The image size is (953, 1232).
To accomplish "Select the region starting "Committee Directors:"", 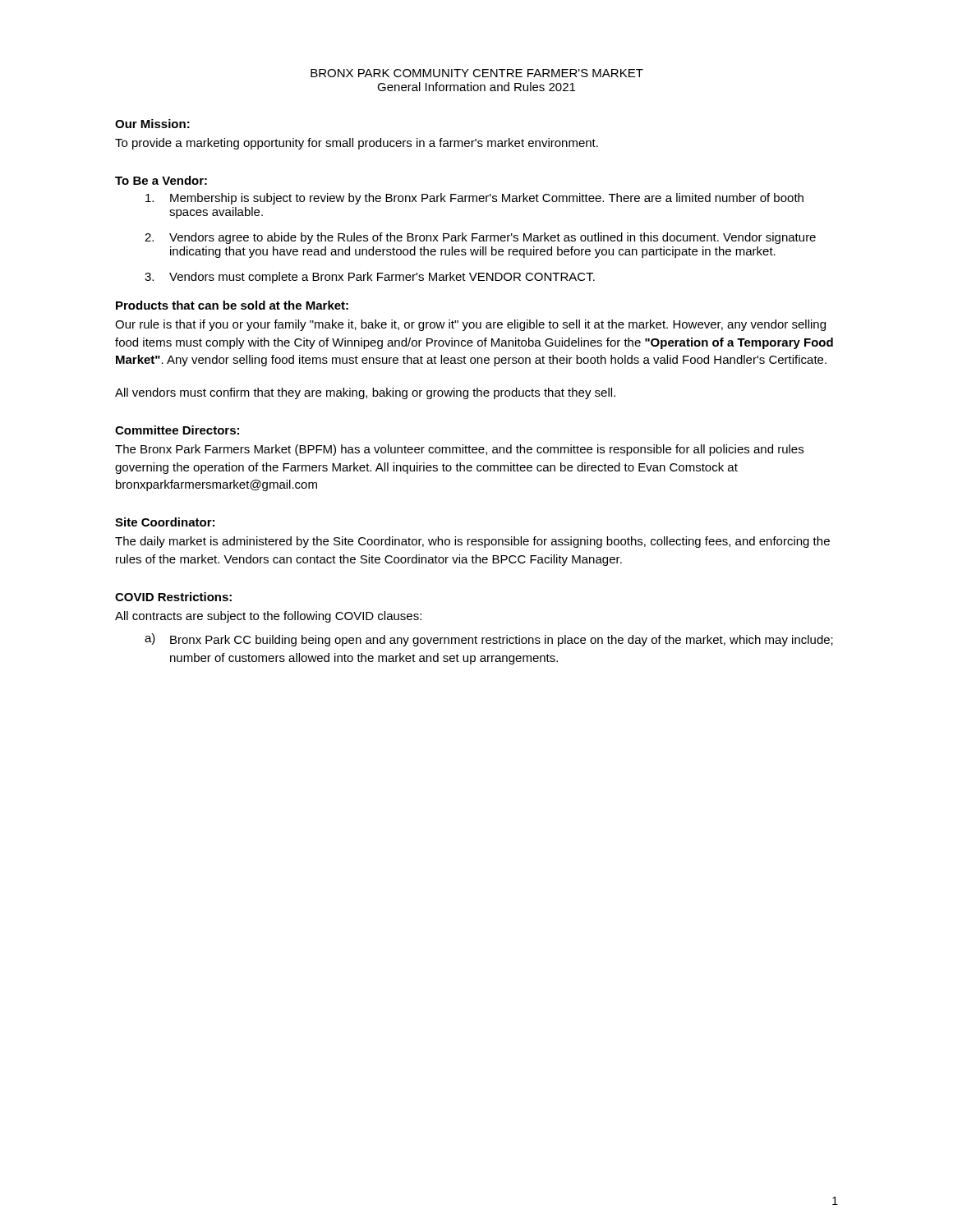I will [178, 430].
